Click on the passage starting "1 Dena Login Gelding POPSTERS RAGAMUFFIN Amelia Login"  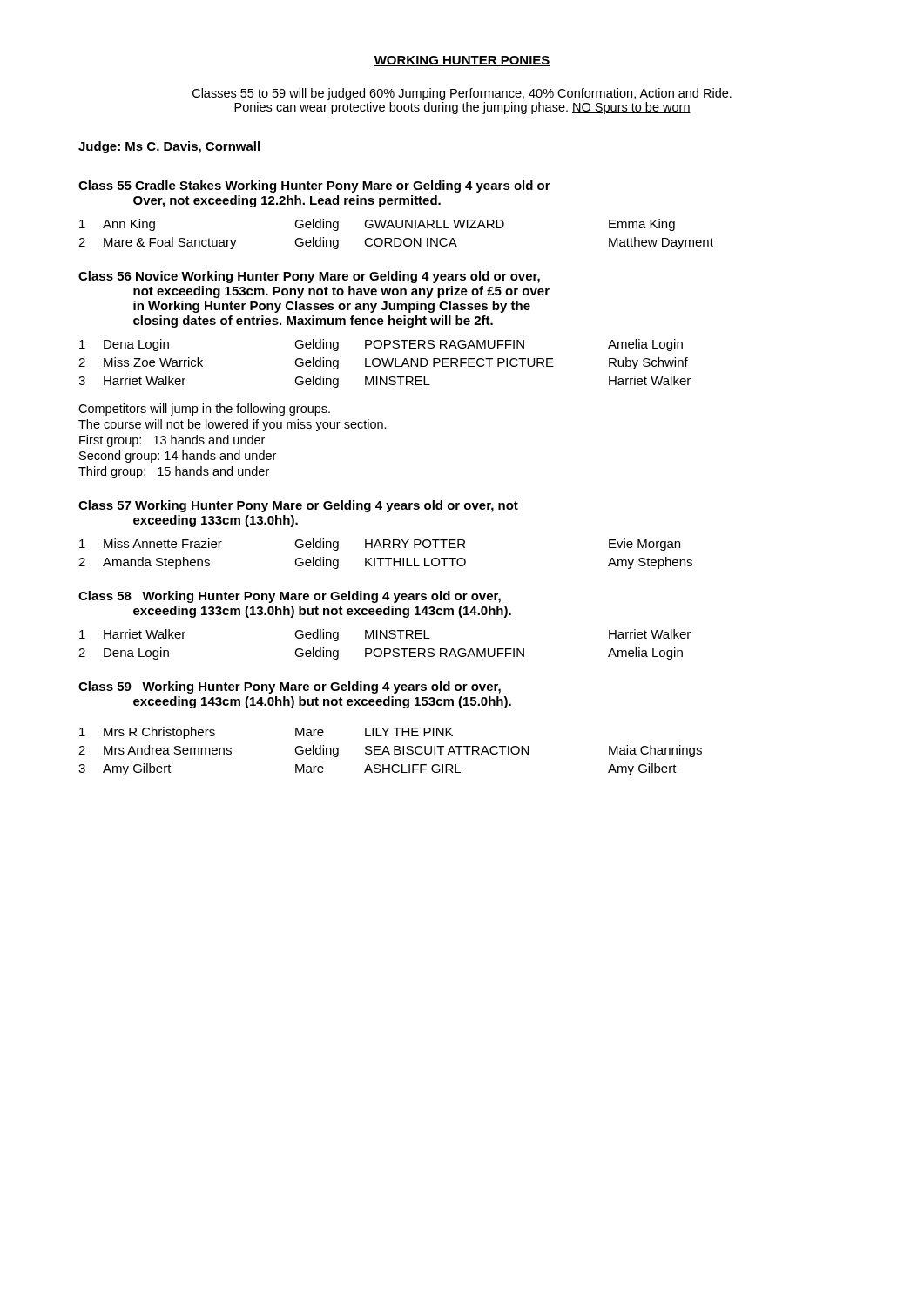click(462, 344)
